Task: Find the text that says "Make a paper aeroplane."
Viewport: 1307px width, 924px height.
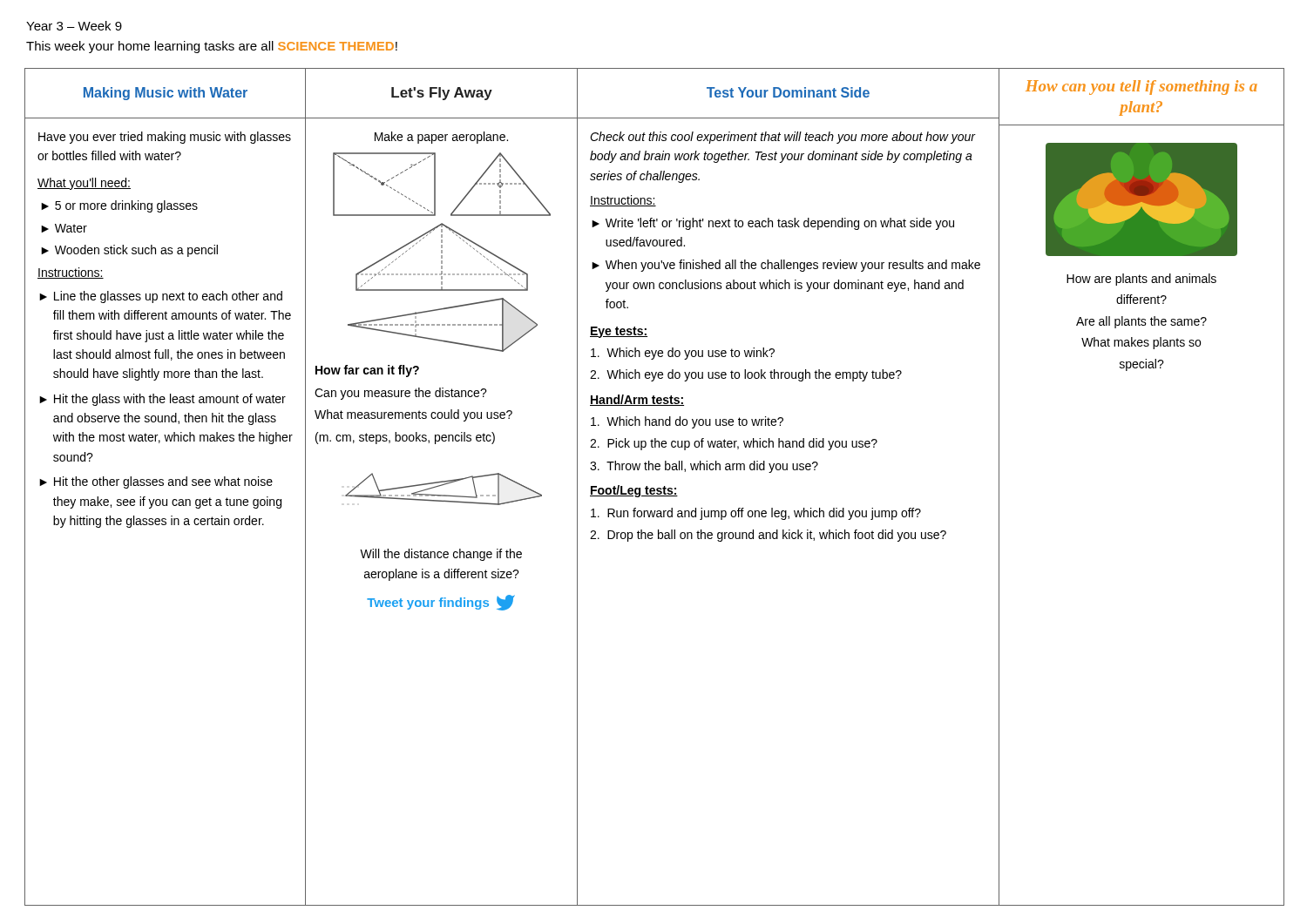Action: (x=441, y=137)
